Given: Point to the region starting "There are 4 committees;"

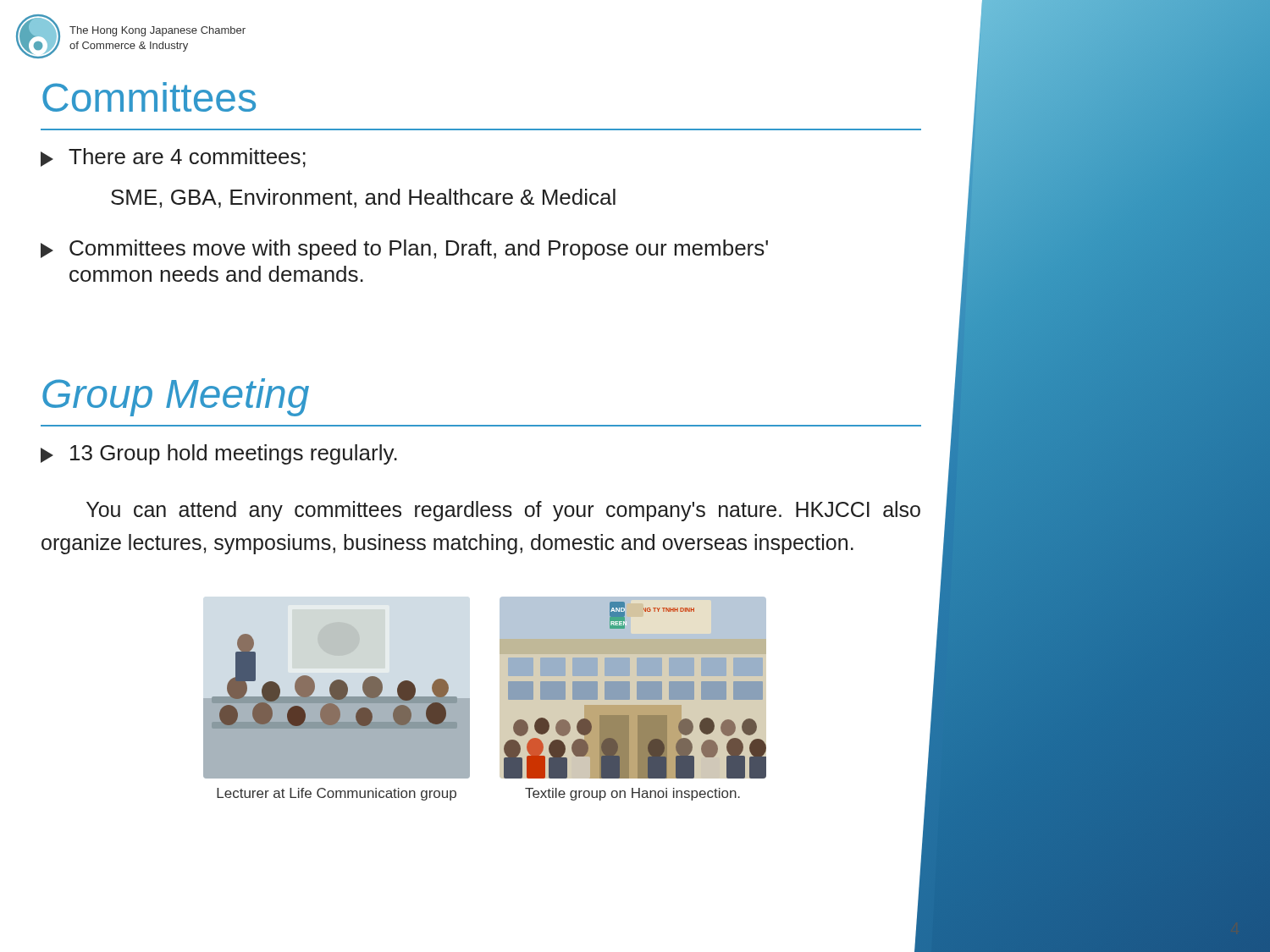Looking at the screenshot, I should tap(174, 157).
